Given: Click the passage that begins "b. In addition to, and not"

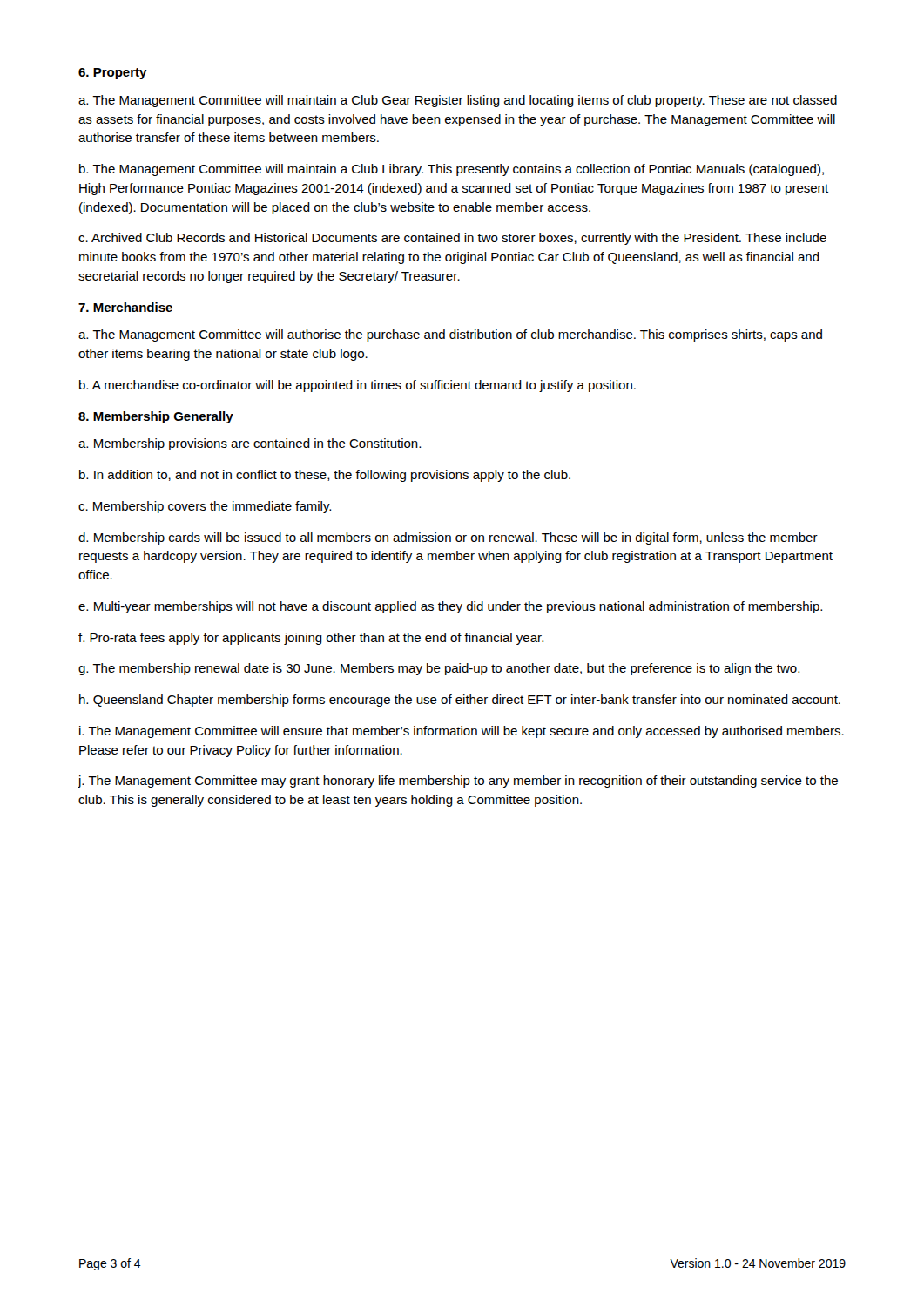Looking at the screenshot, I should (325, 474).
